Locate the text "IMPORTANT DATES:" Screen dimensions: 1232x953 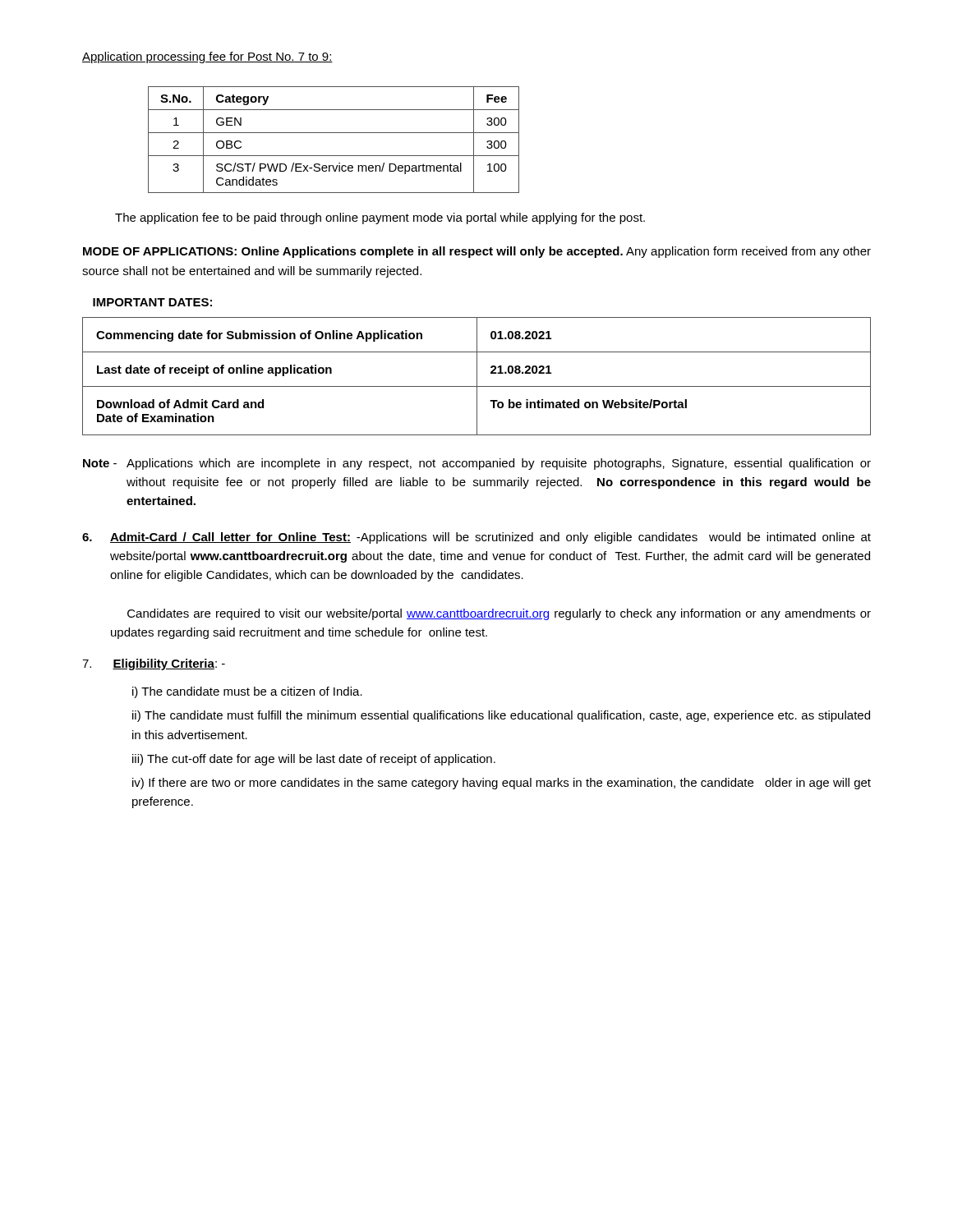coord(148,302)
